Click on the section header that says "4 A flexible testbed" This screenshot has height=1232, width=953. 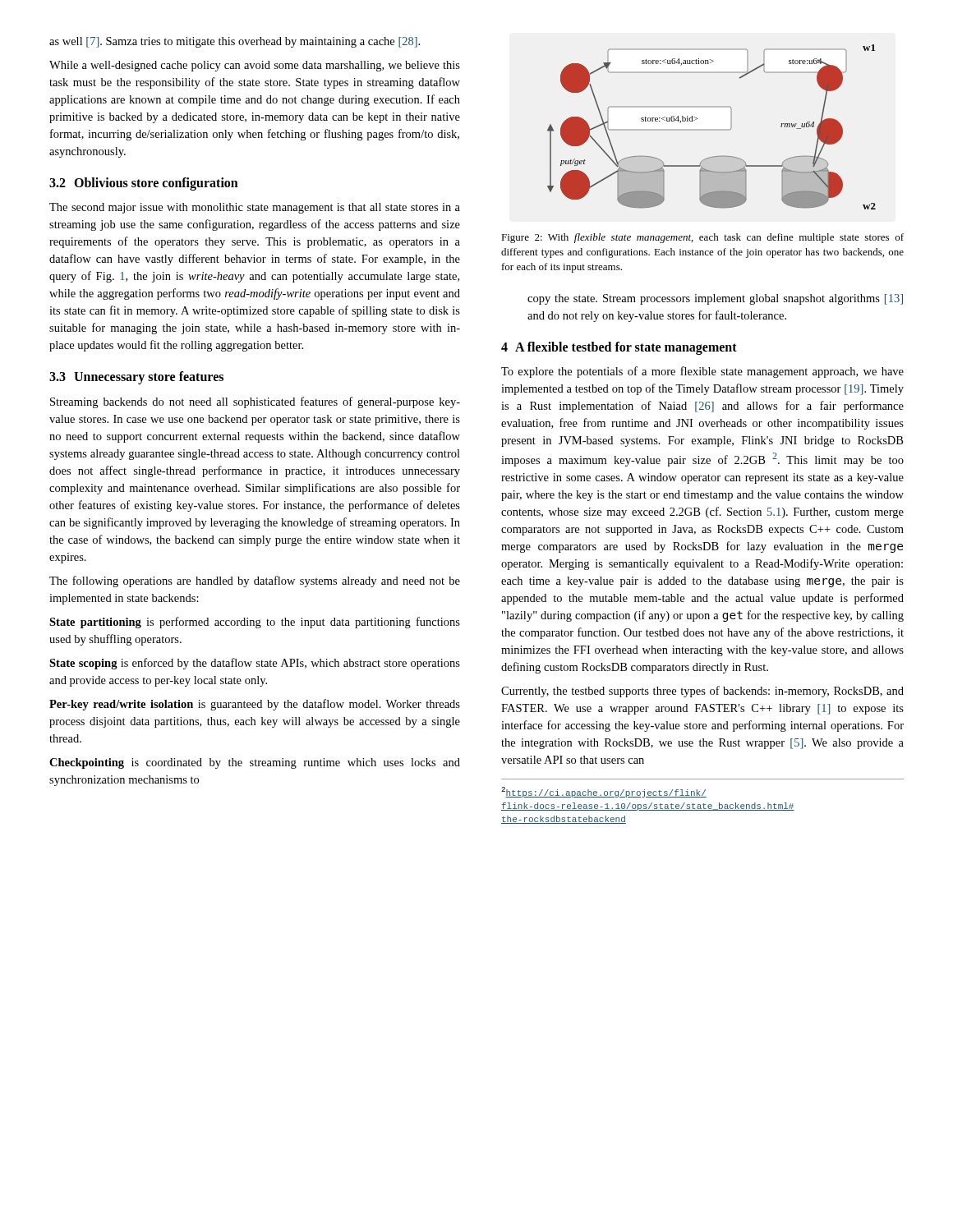[702, 347]
